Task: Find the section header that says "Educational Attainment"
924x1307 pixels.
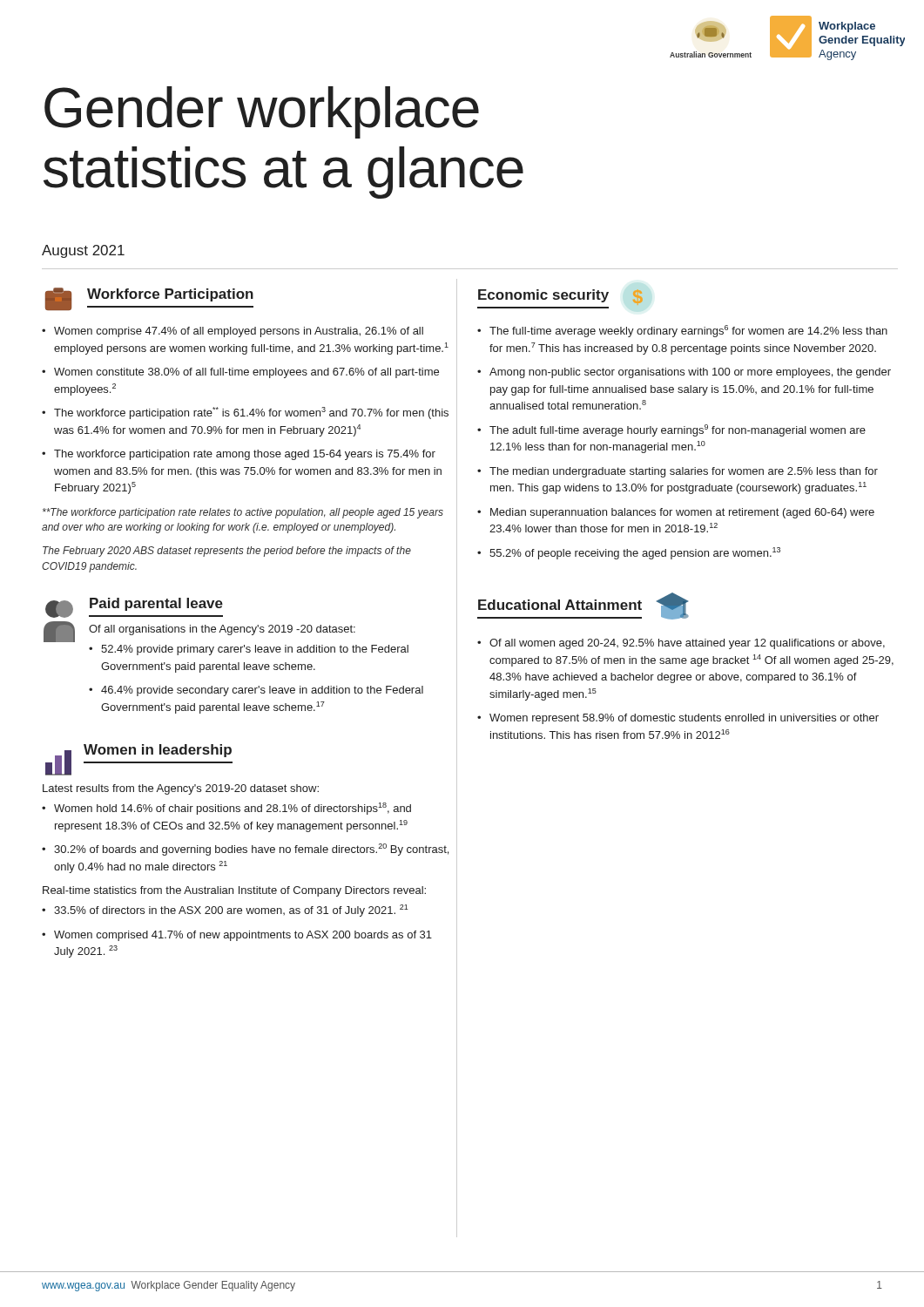Action: click(x=560, y=607)
